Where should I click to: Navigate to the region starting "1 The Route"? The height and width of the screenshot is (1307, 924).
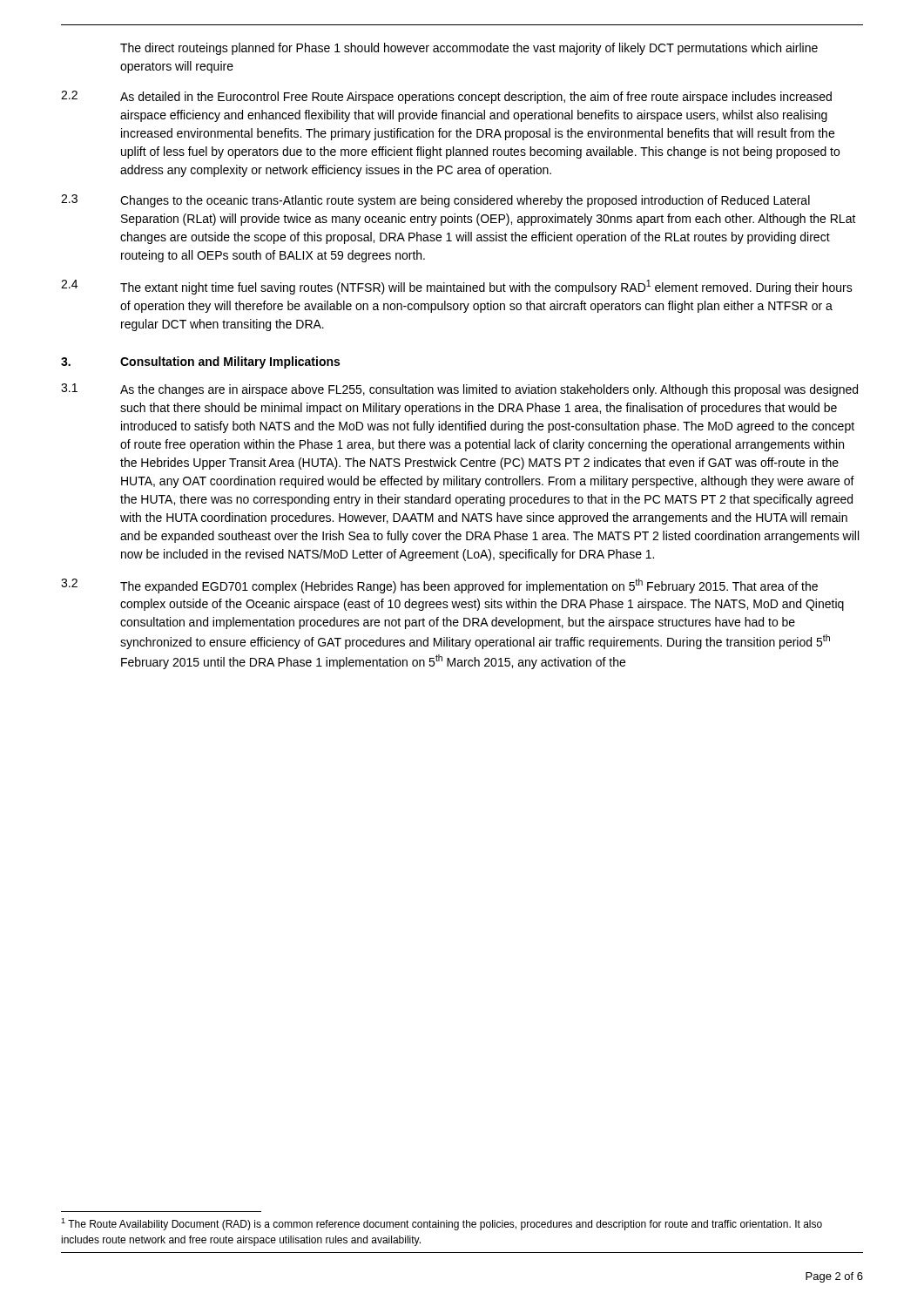pyautogui.click(x=442, y=1229)
